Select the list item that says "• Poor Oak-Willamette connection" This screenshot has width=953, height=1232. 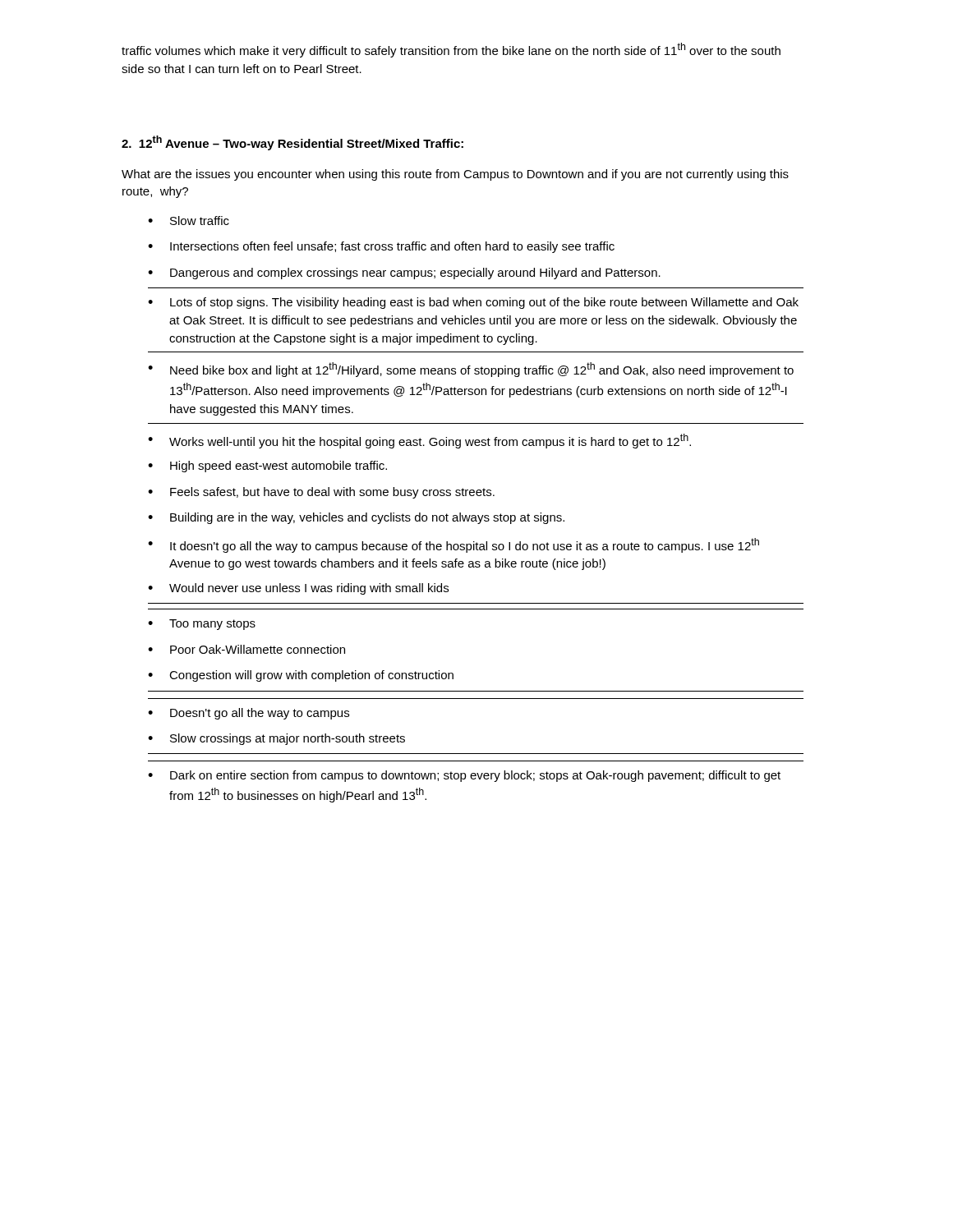click(246, 649)
